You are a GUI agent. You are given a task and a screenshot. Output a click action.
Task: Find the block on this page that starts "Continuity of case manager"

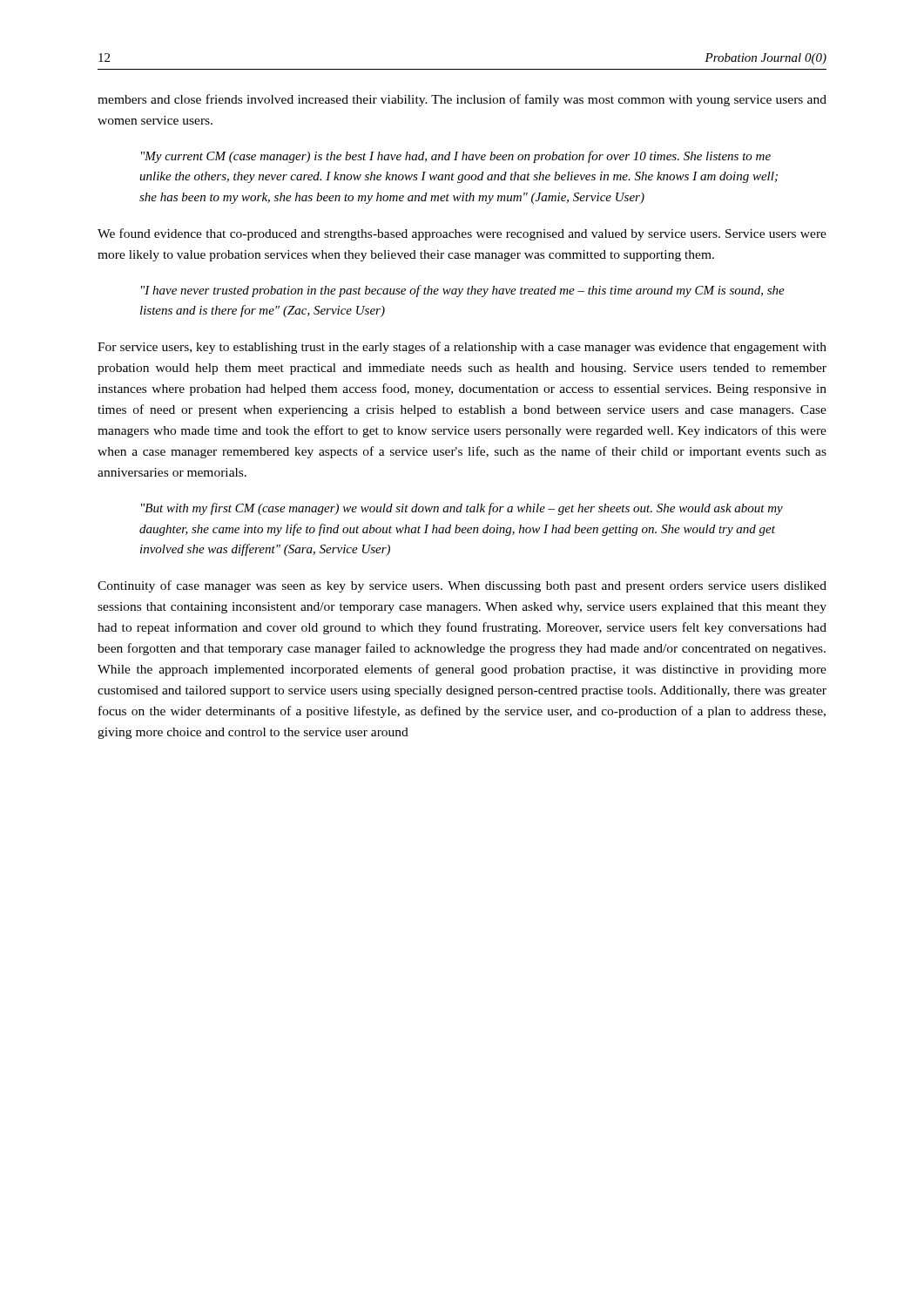[x=462, y=658]
